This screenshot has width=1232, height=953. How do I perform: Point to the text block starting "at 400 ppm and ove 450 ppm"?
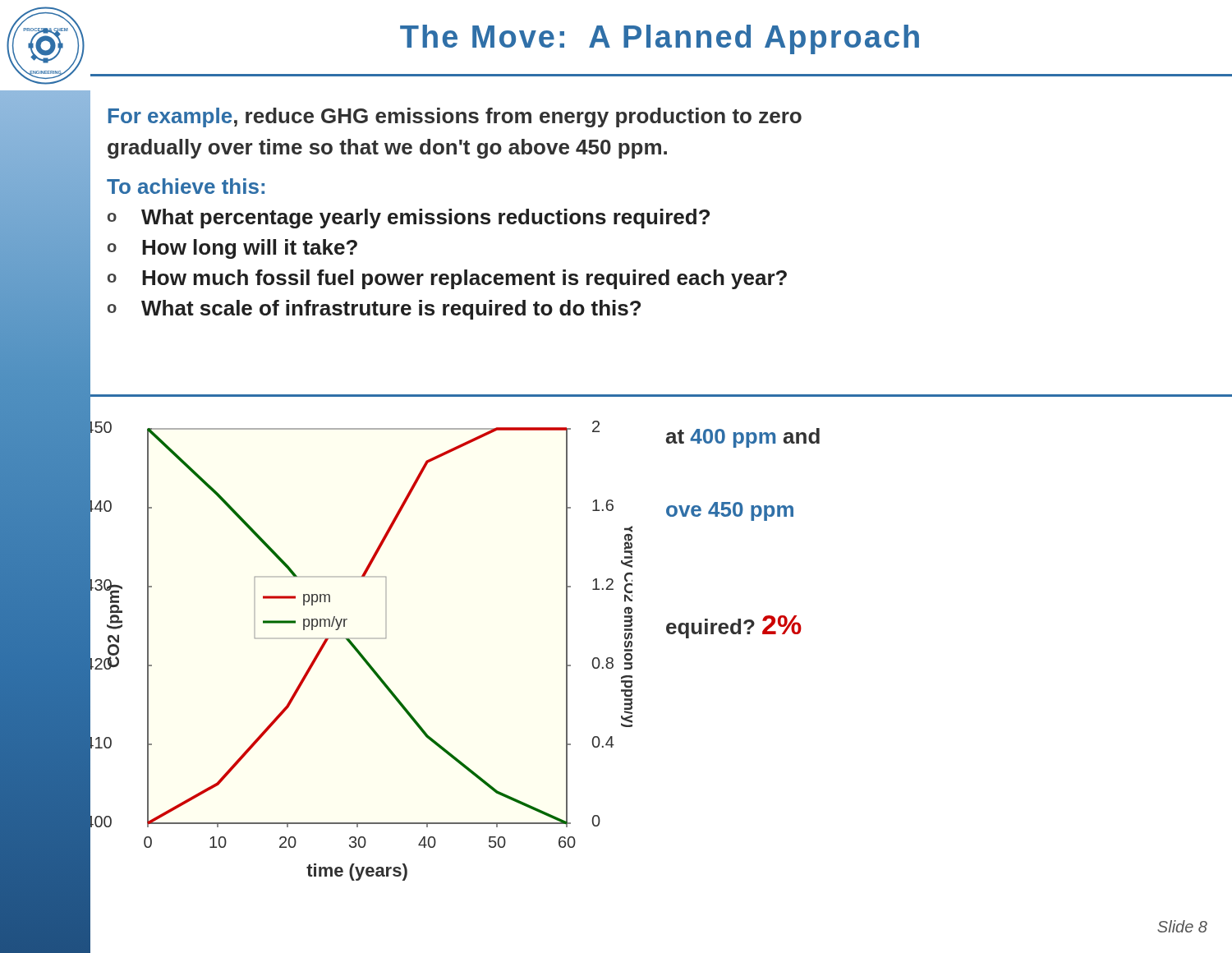point(743,438)
